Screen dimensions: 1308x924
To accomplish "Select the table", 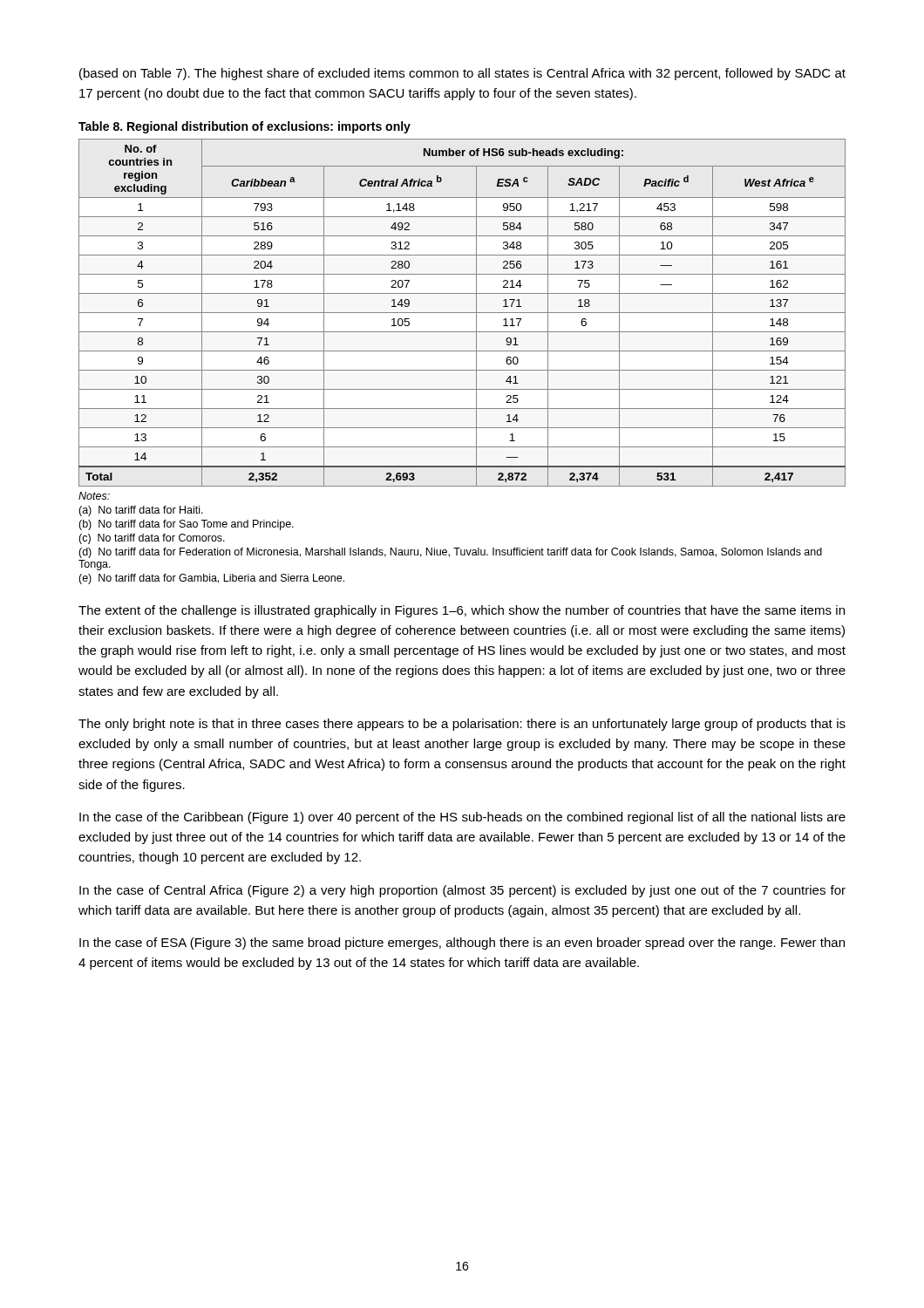I will point(462,312).
